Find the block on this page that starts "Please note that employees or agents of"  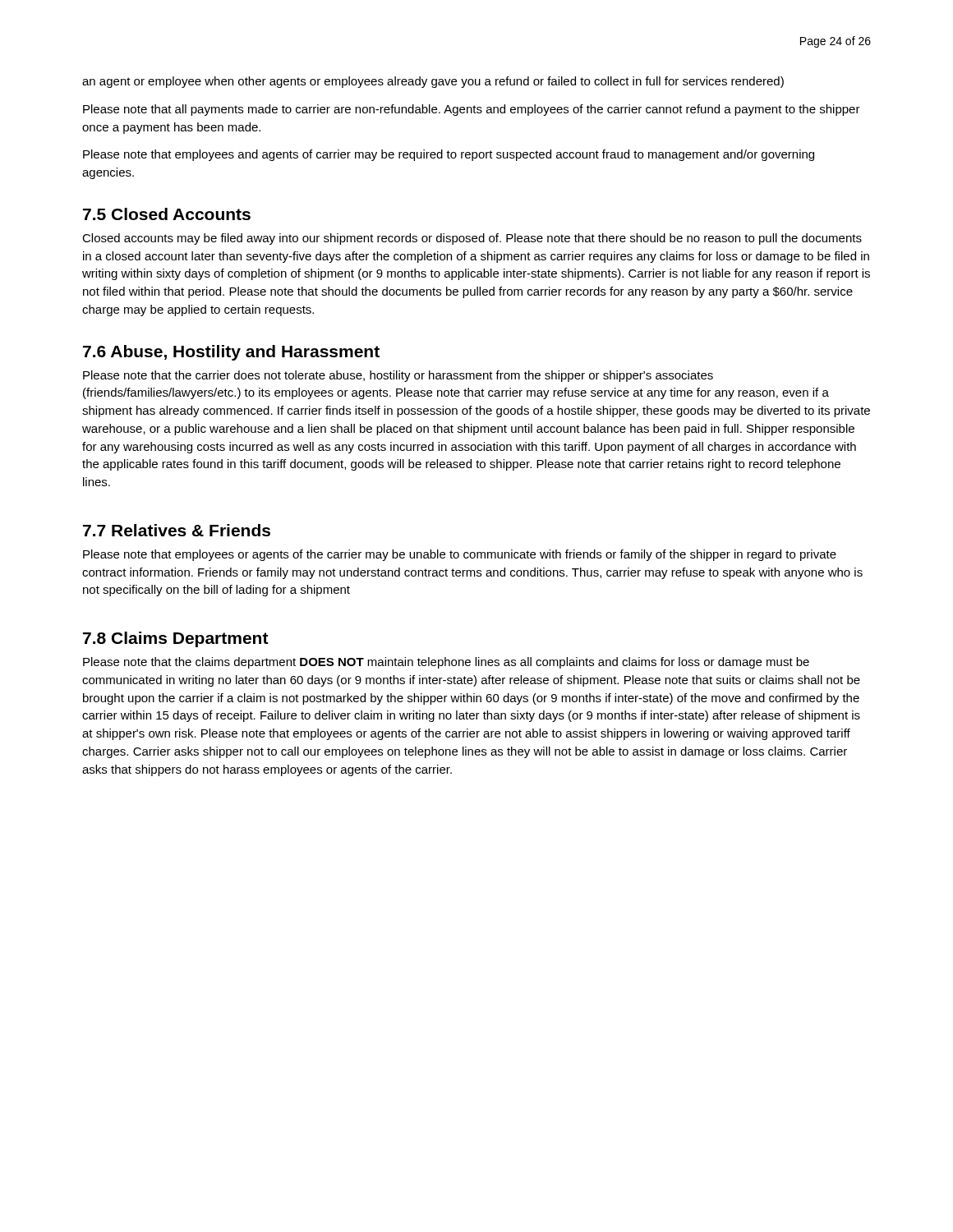pyautogui.click(x=472, y=572)
